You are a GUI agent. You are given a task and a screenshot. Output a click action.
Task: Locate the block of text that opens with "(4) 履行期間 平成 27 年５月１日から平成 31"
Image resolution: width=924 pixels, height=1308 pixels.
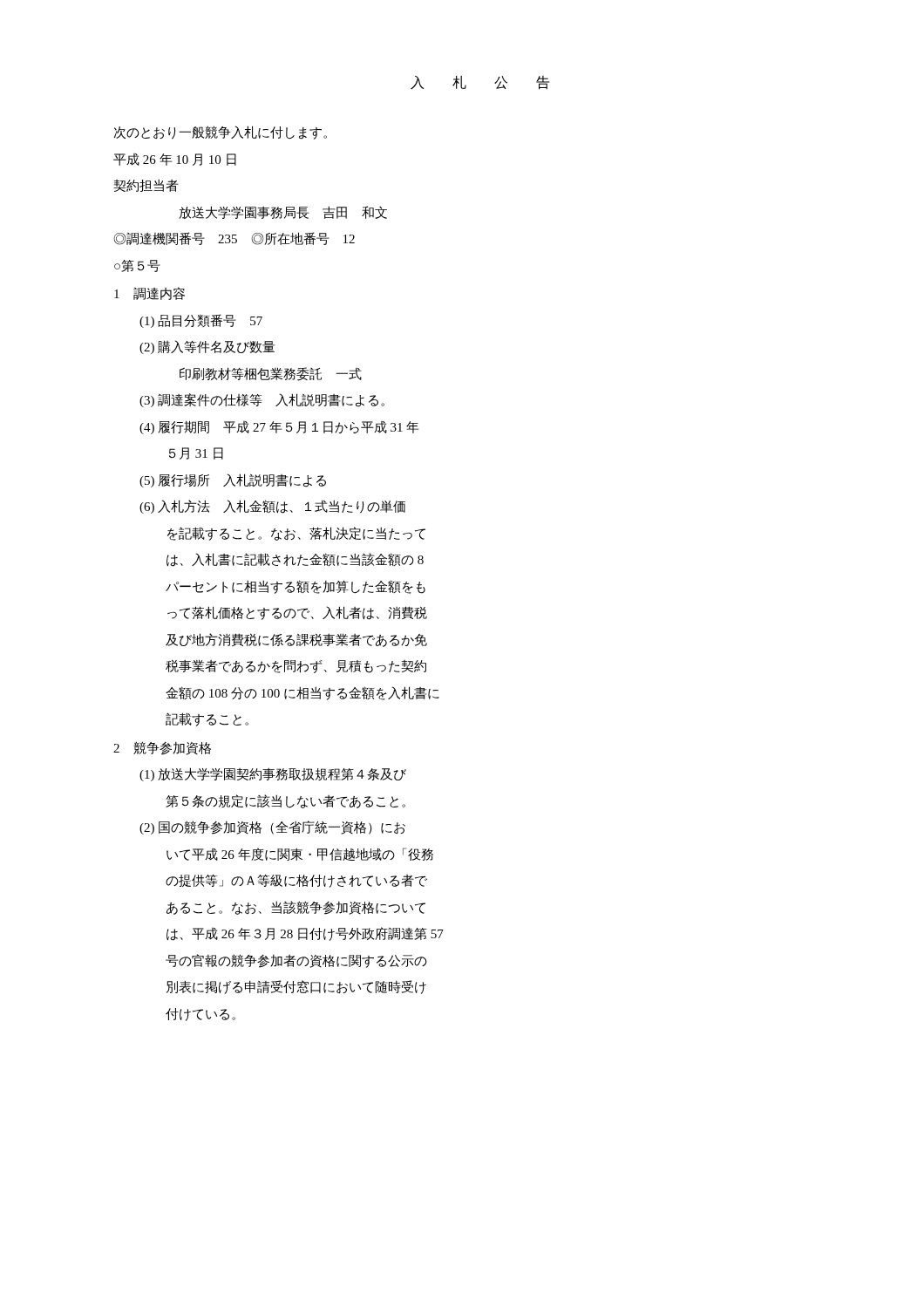[279, 427]
